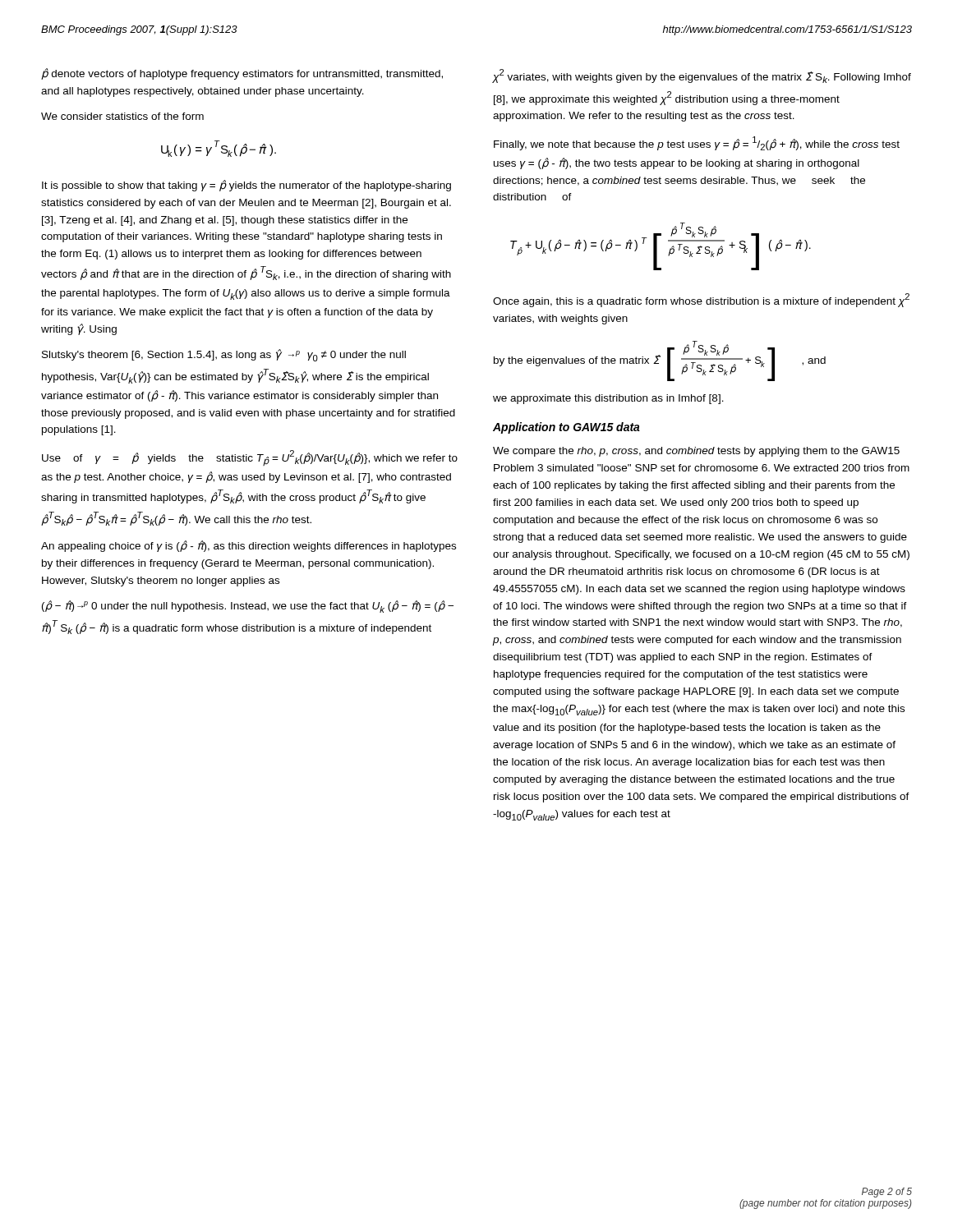The width and height of the screenshot is (953, 1232).
Task: Point to the text block starting "We compare the rho,"
Action: [x=702, y=633]
